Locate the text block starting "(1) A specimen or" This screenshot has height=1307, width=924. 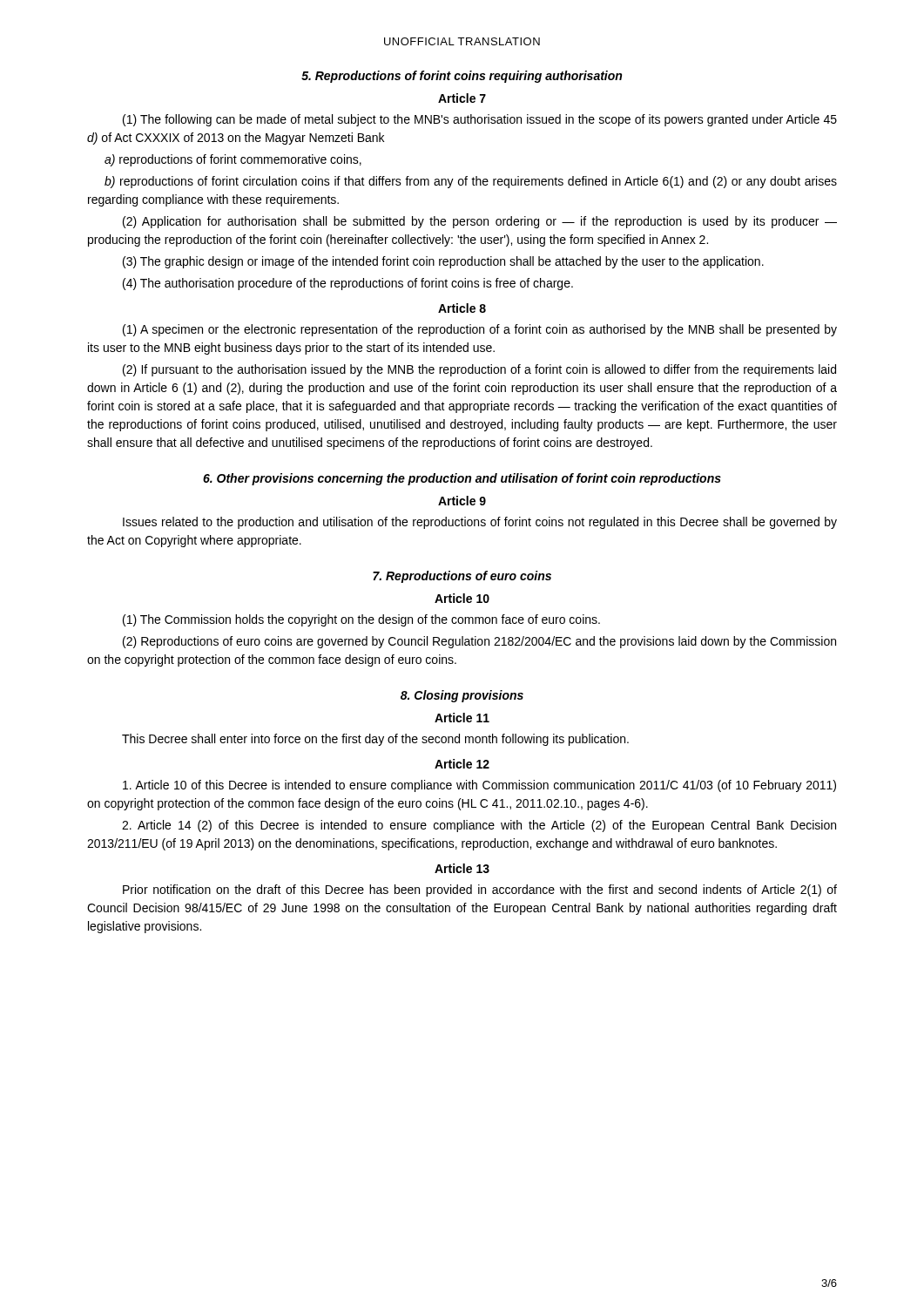point(462,339)
